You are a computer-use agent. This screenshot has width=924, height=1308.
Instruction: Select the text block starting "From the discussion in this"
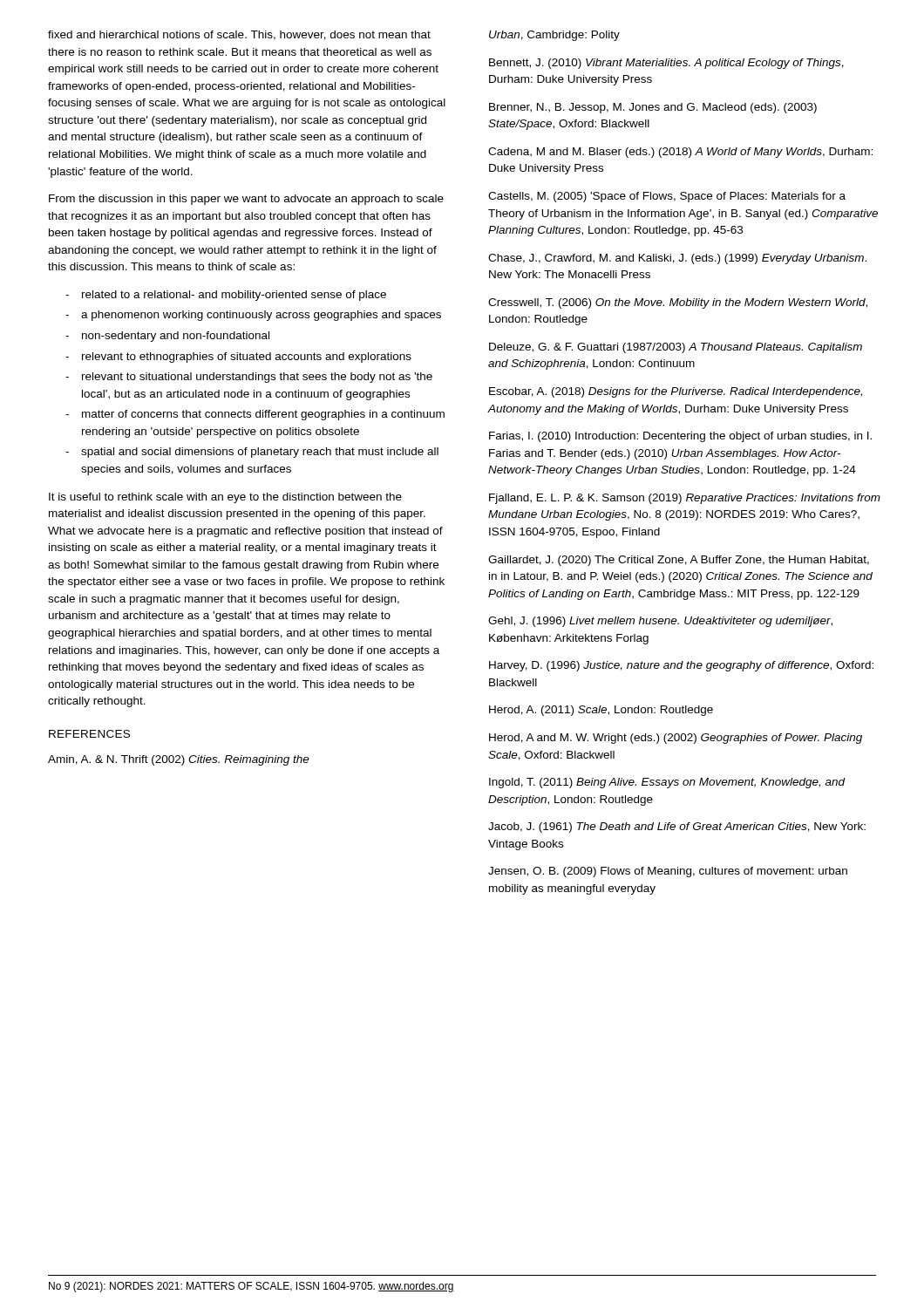click(x=248, y=233)
